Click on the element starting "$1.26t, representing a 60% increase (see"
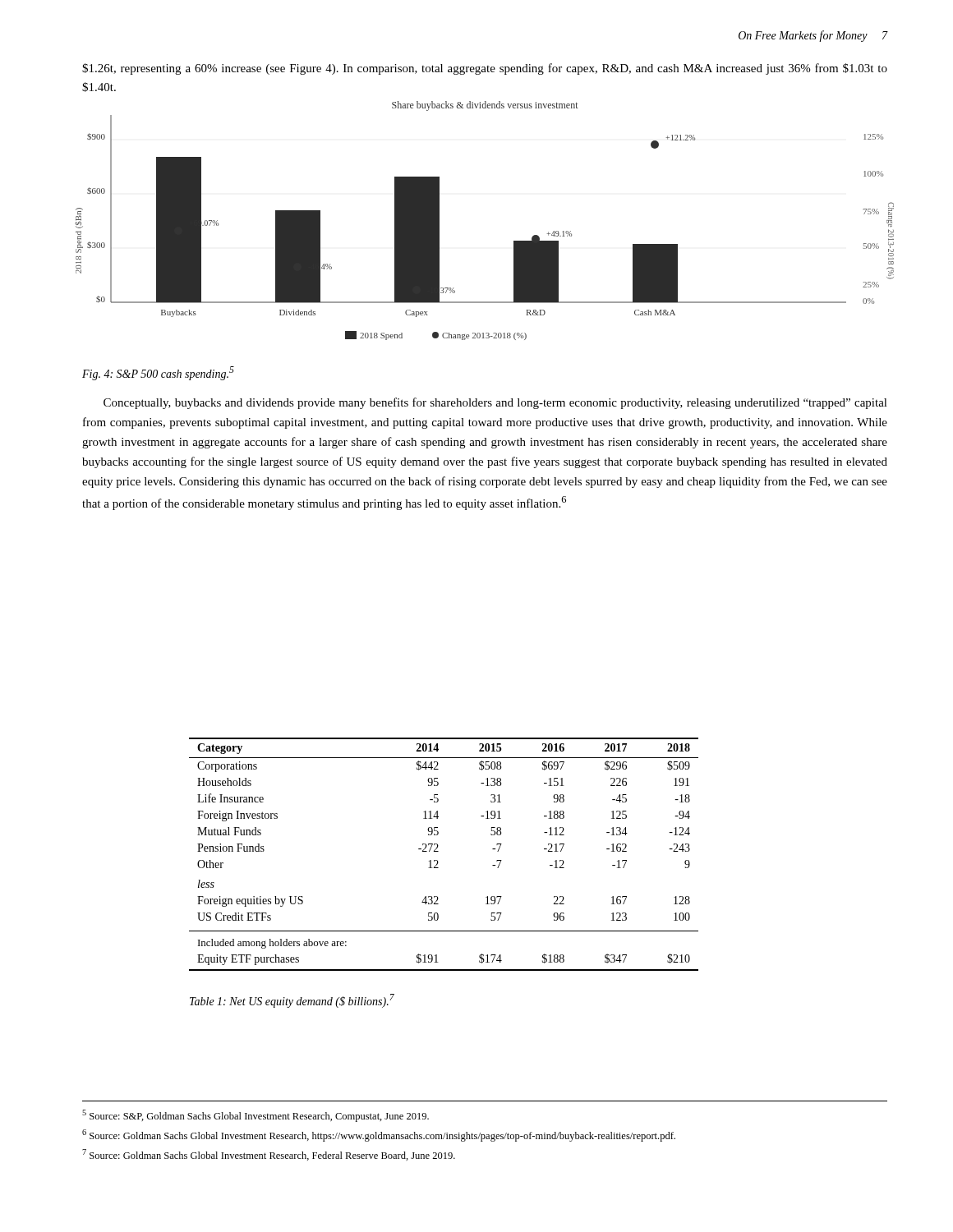953x1232 pixels. 485,78
